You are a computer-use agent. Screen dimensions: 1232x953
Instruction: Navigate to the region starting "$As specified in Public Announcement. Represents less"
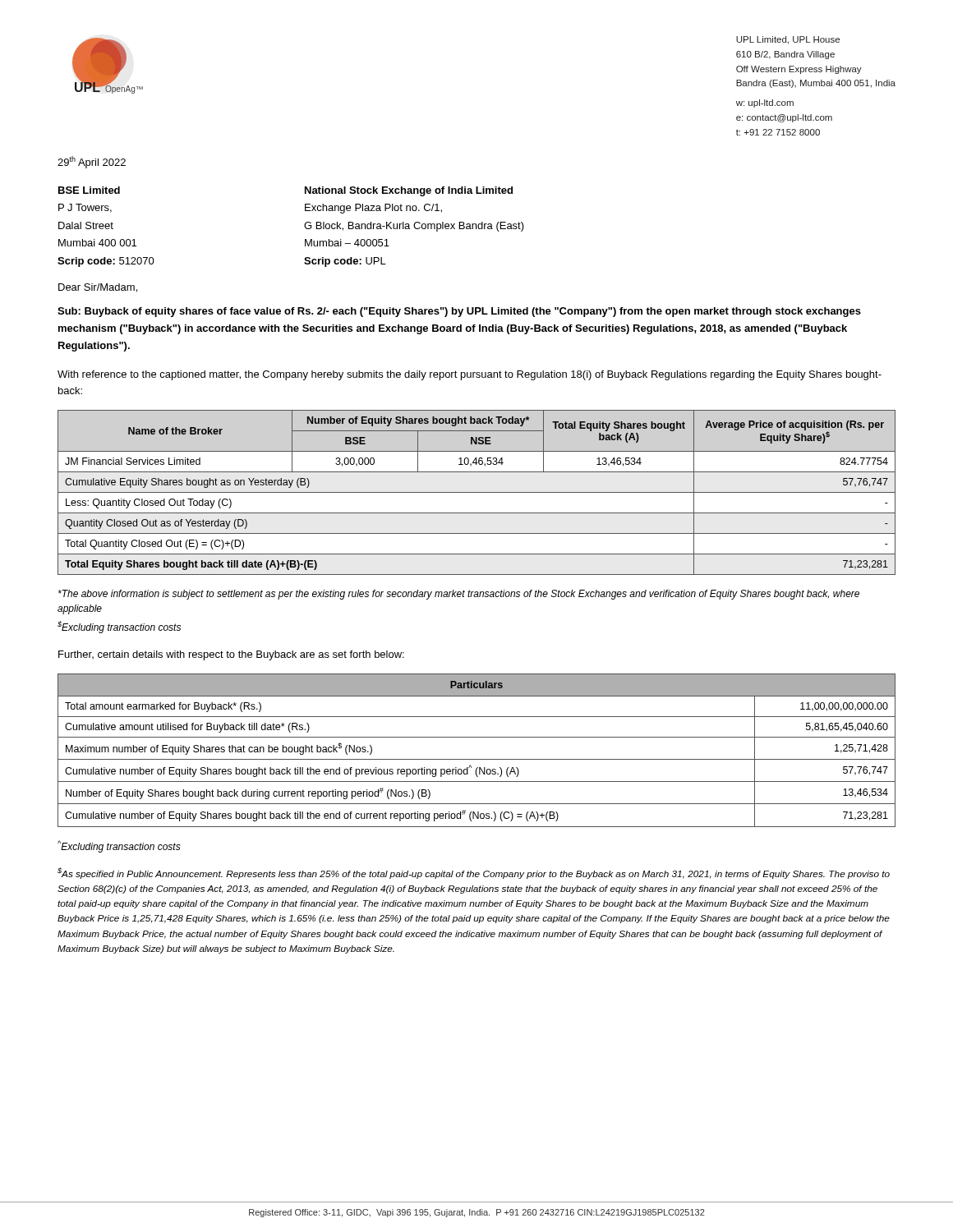[474, 910]
